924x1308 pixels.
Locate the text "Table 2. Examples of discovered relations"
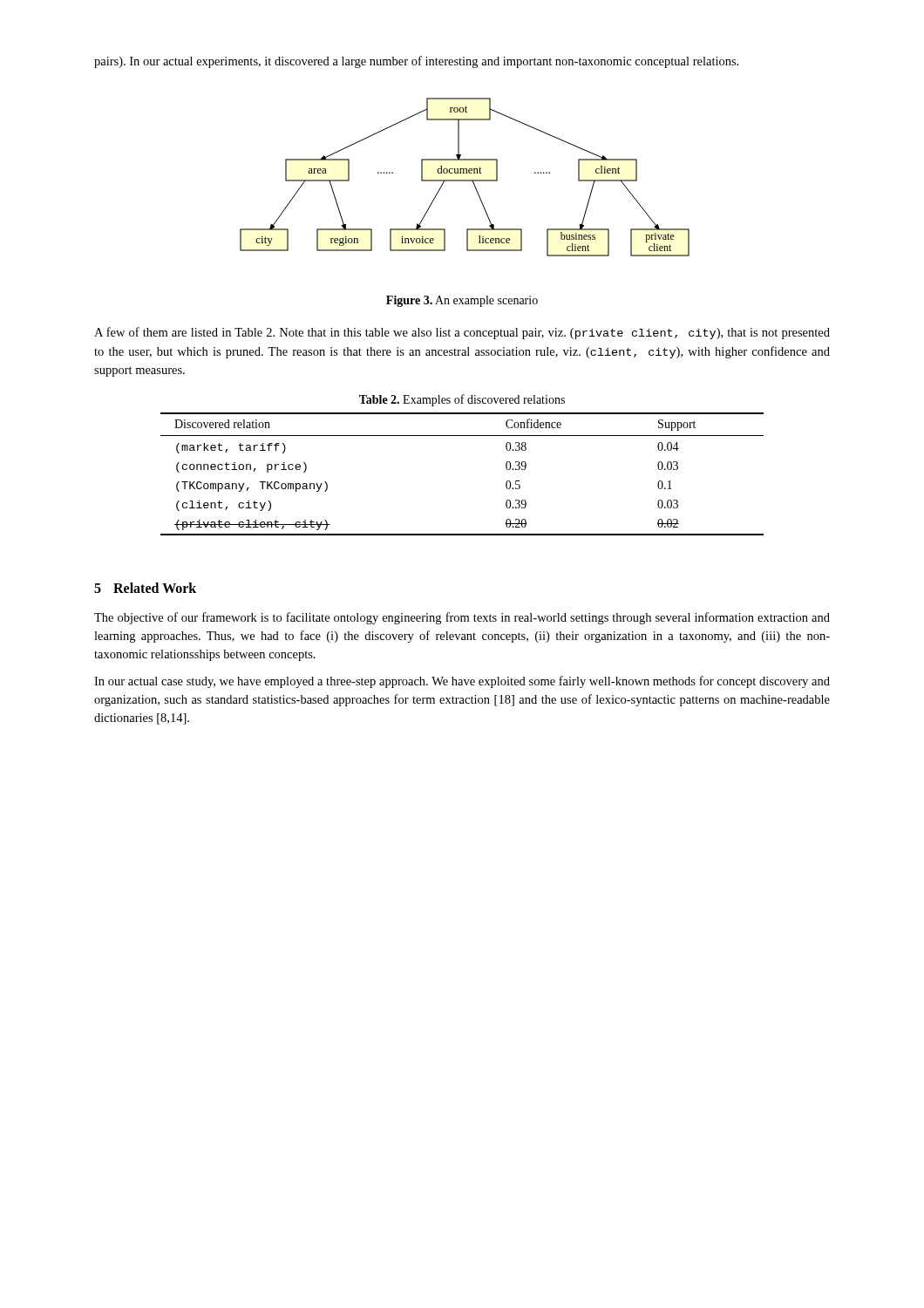click(462, 400)
